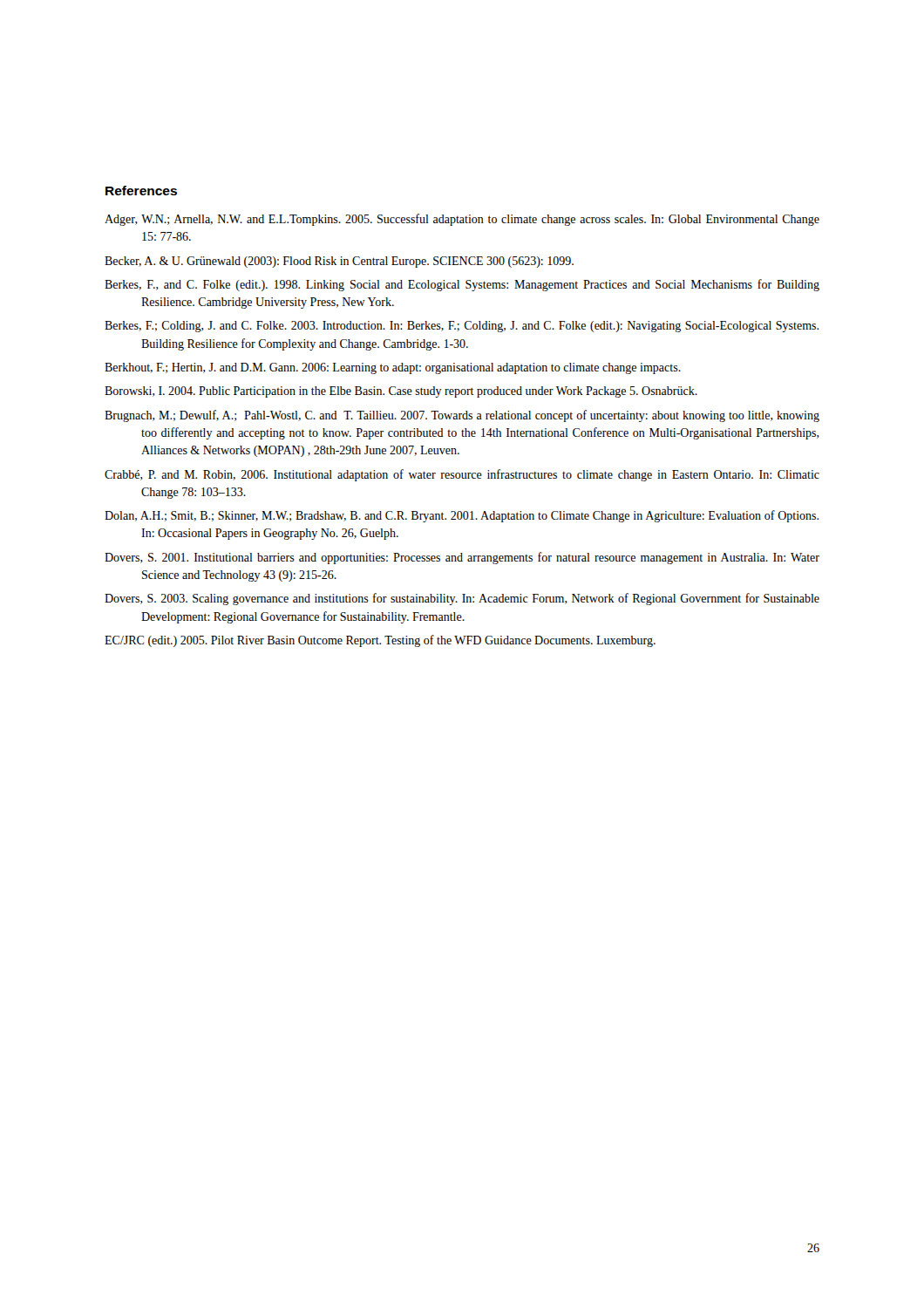Image resolution: width=924 pixels, height=1308 pixels.
Task: Select the text block starting "Berkhout, F.; Hertin, J. and D.M. Gann. 2006:"
Action: coord(393,368)
